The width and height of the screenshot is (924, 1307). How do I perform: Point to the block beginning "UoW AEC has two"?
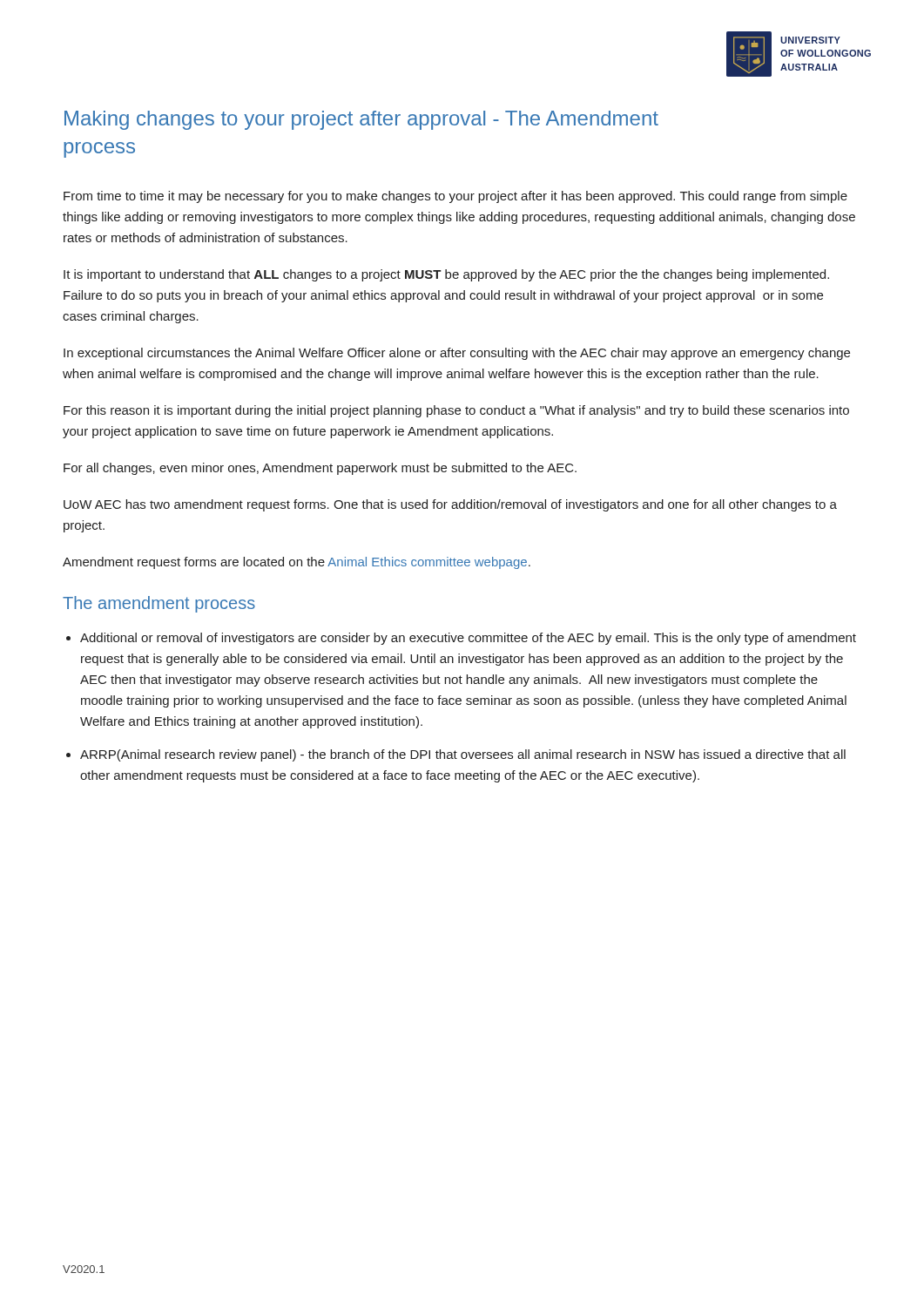tap(462, 515)
